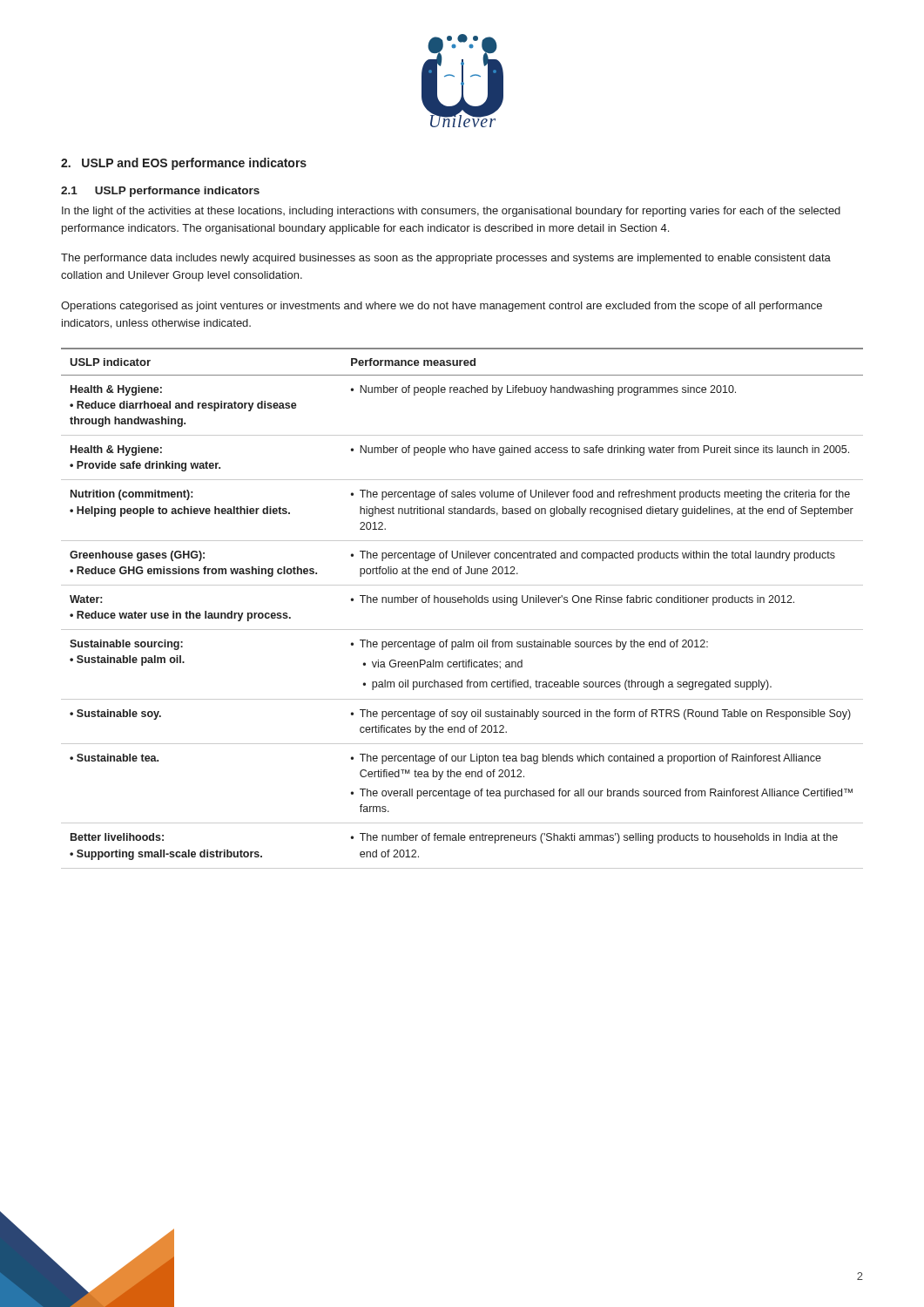Select the illustration

click(x=96, y=1255)
